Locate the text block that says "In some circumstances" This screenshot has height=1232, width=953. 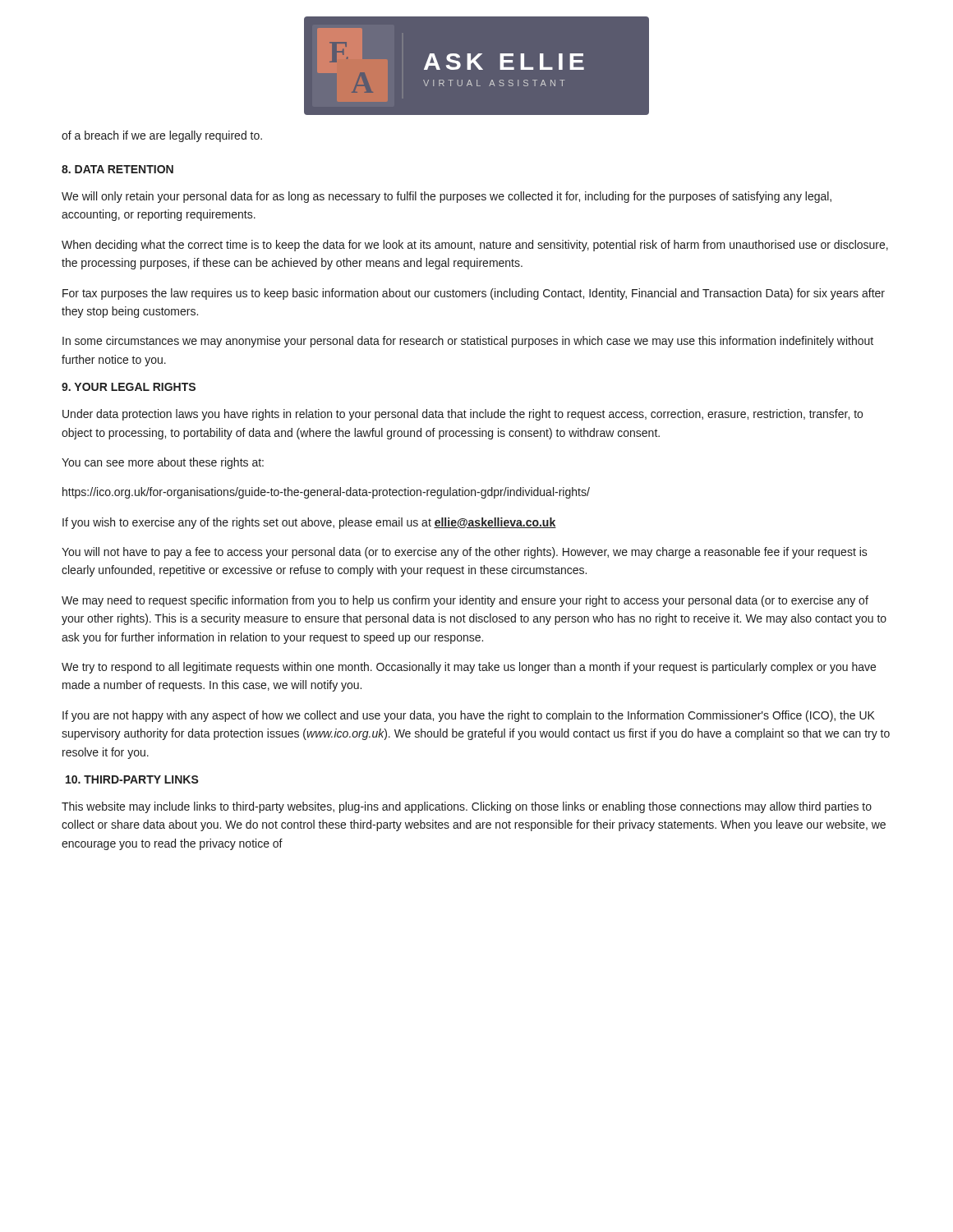click(x=468, y=350)
